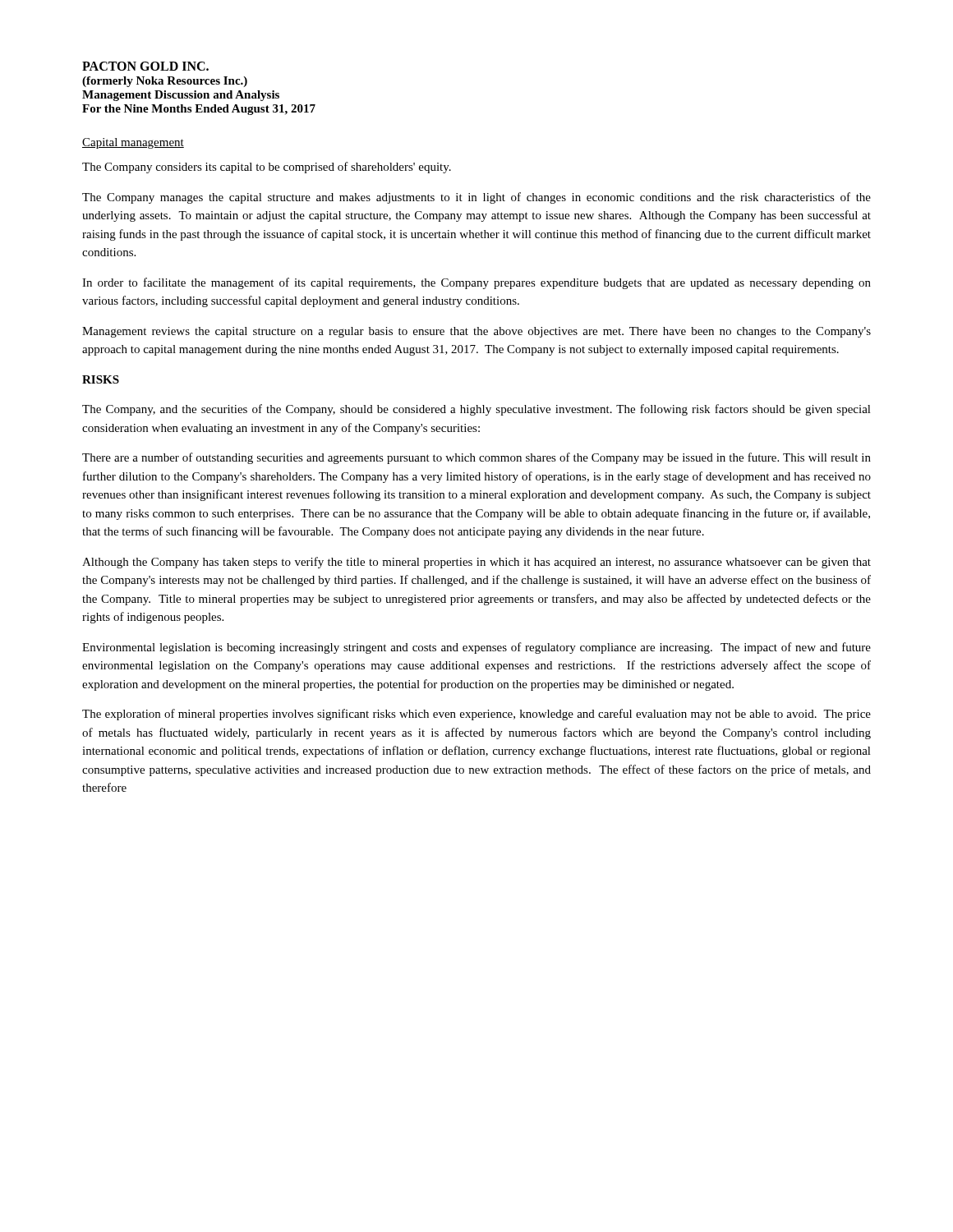Image resolution: width=953 pixels, height=1232 pixels.
Task: Locate the text block starting "In order to facilitate the management"
Action: (476, 292)
